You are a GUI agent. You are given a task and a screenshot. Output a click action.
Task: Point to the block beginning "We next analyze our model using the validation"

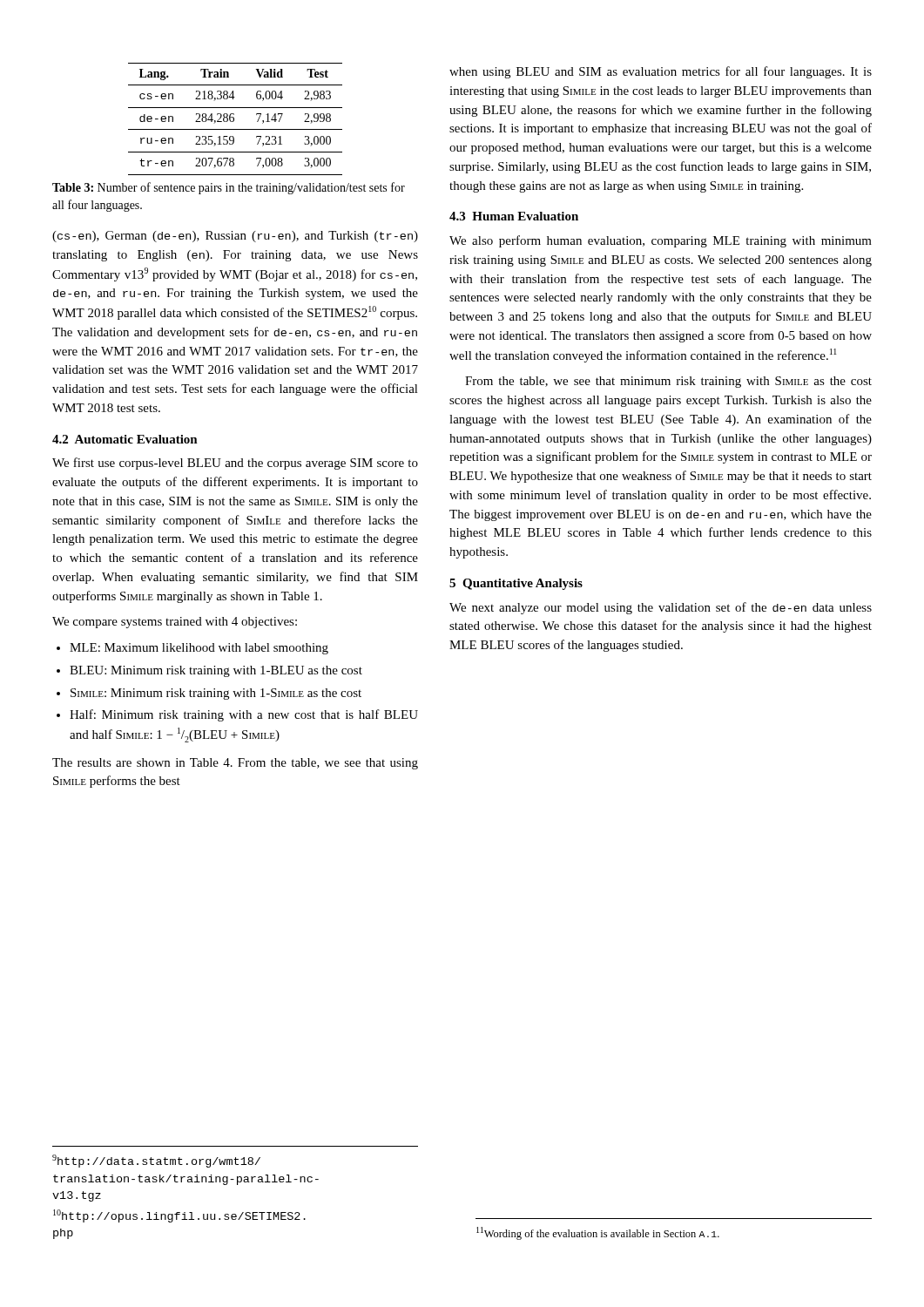click(661, 627)
